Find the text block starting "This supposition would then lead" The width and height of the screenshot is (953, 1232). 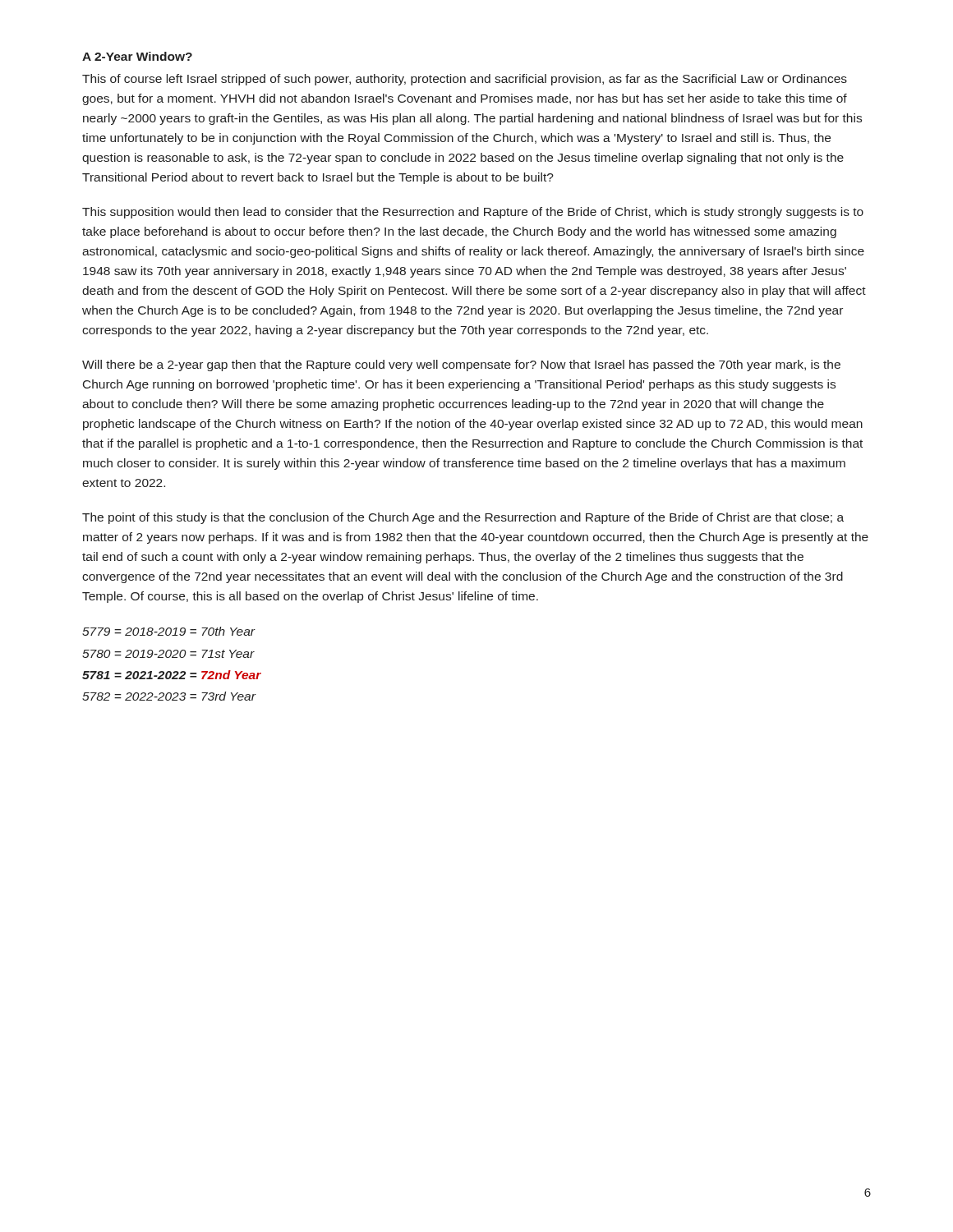tap(474, 271)
